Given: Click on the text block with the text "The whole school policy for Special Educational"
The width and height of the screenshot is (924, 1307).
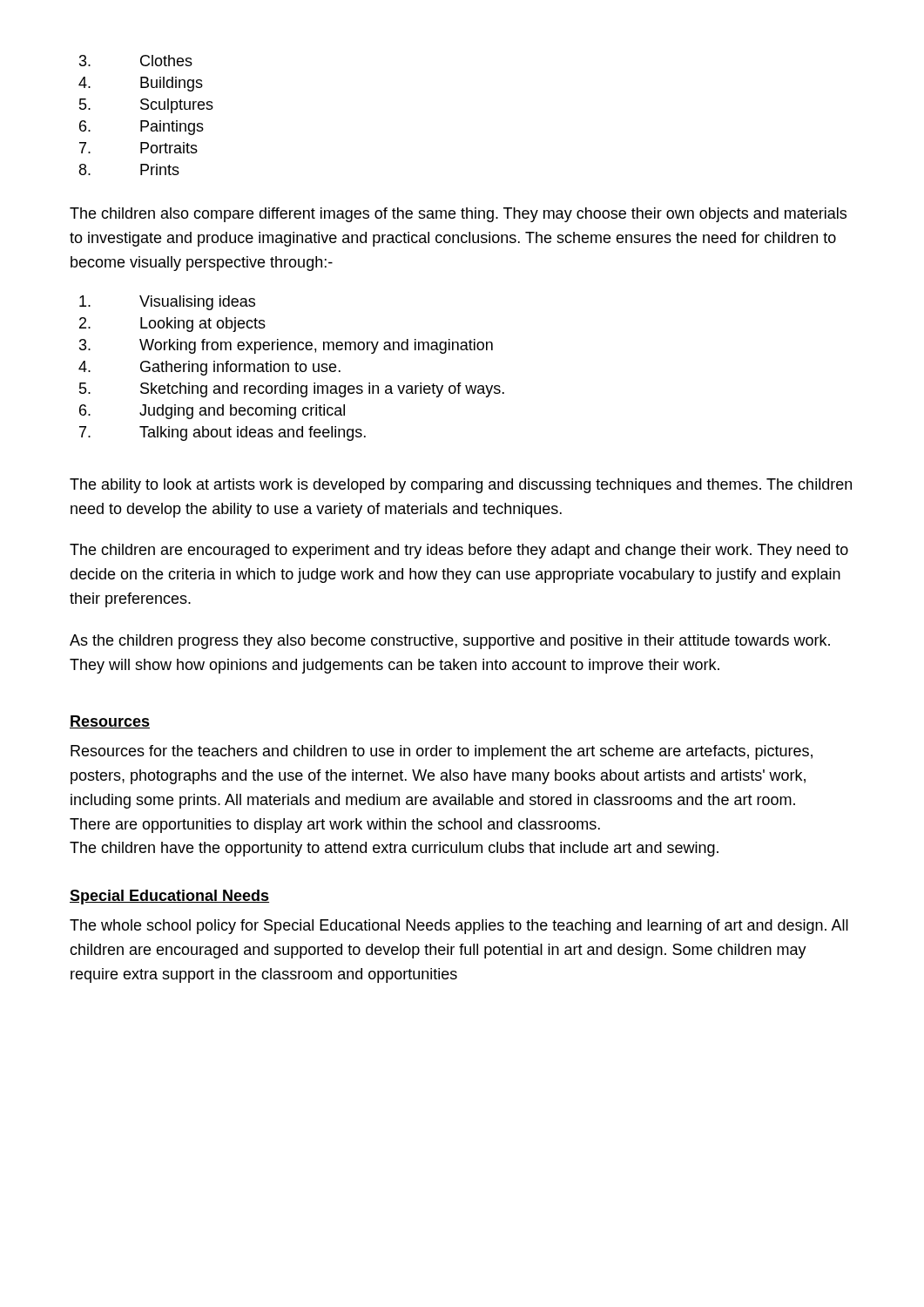Looking at the screenshot, I should tap(459, 950).
